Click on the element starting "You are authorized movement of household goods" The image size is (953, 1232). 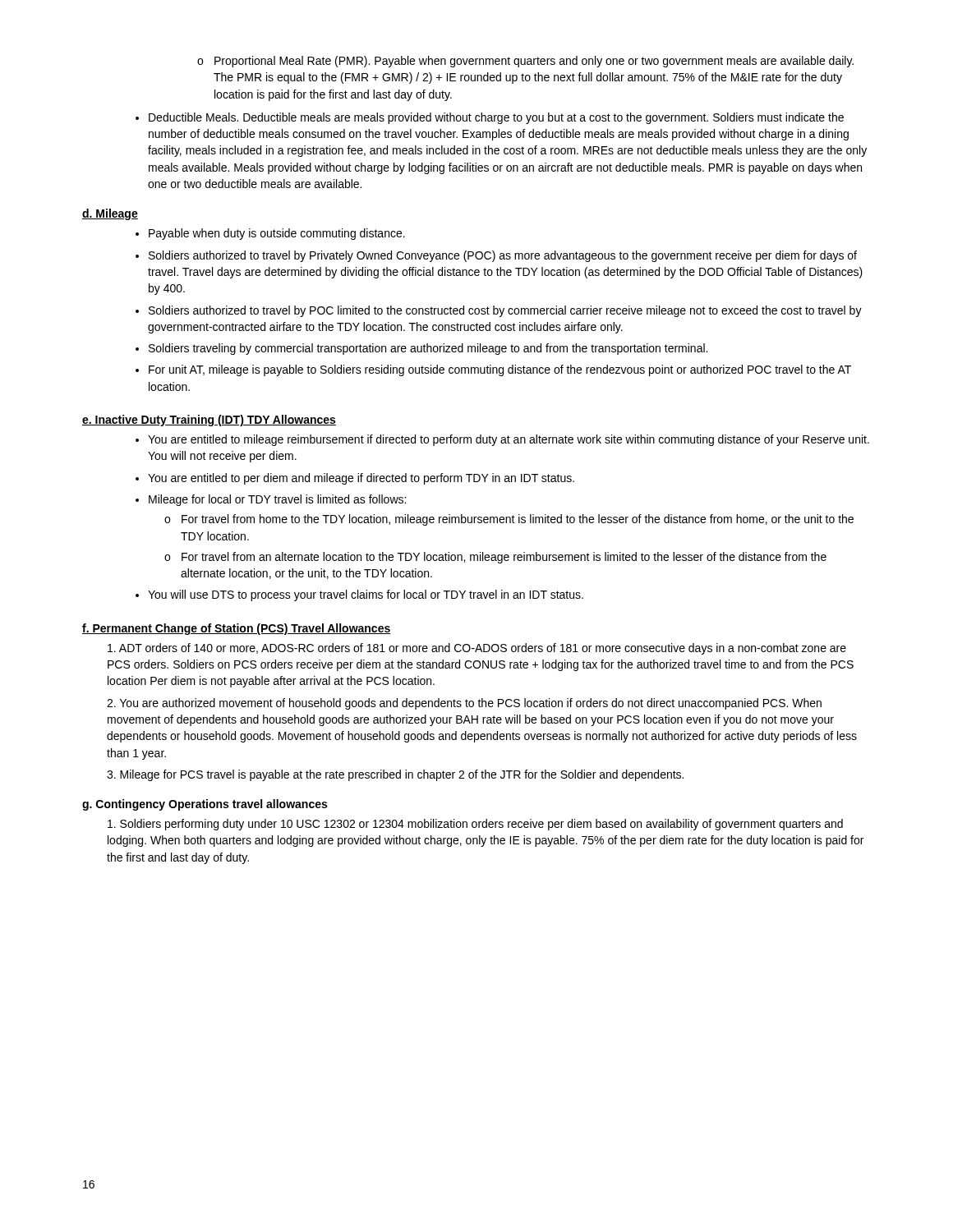click(482, 728)
